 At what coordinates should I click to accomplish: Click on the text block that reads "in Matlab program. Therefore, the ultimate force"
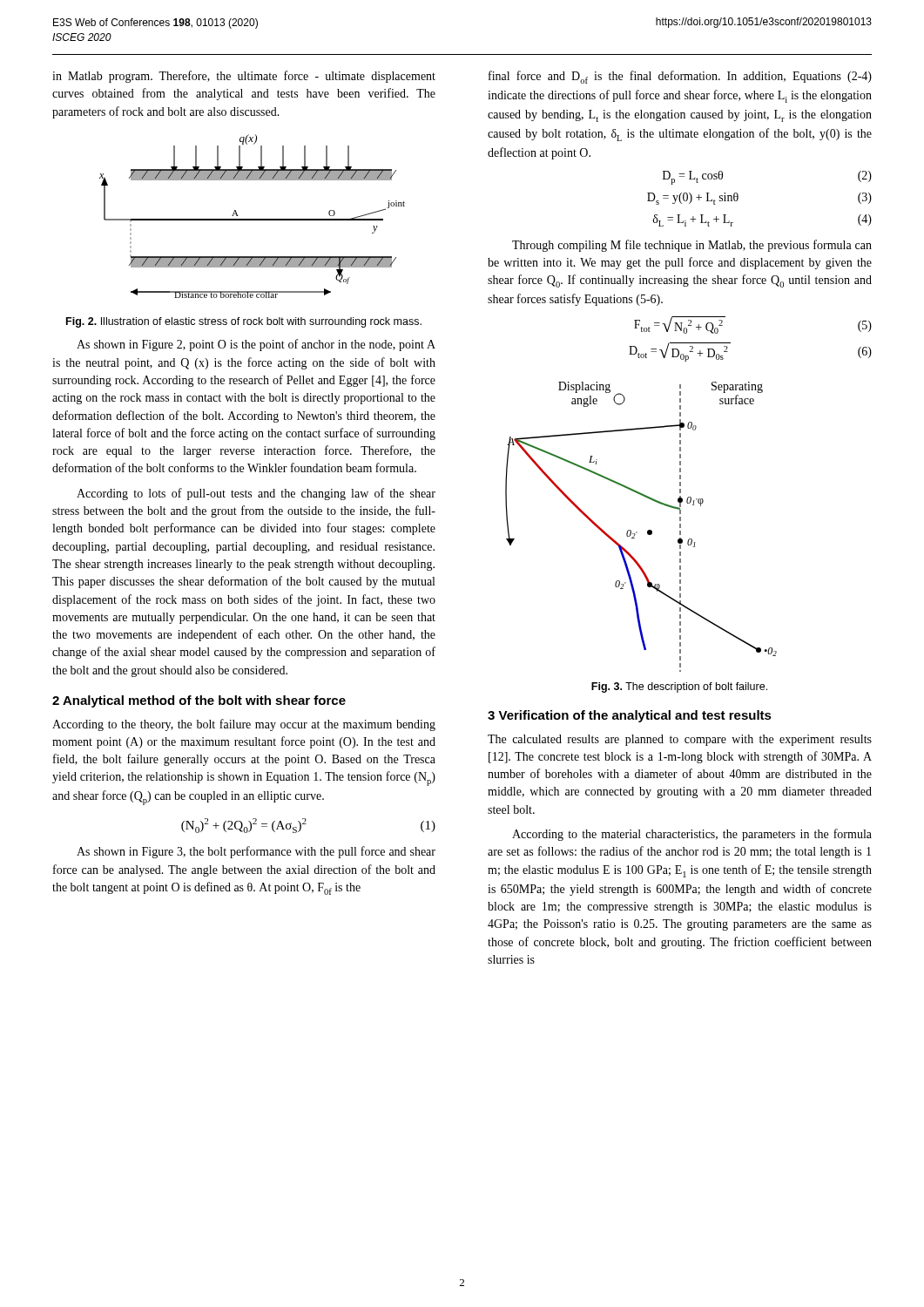pyautogui.click(x=244, y=94)
